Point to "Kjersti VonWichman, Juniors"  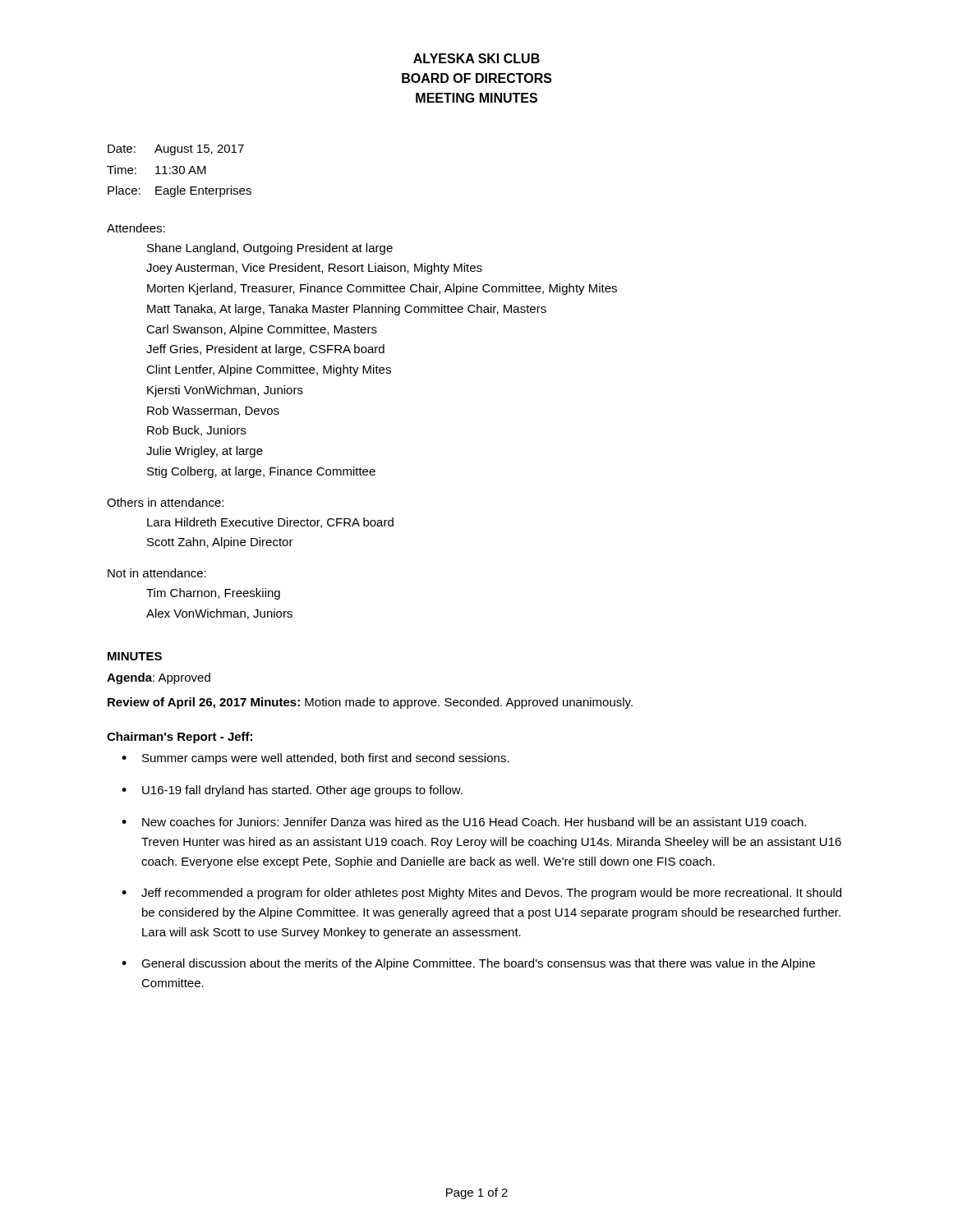[225, 389]
